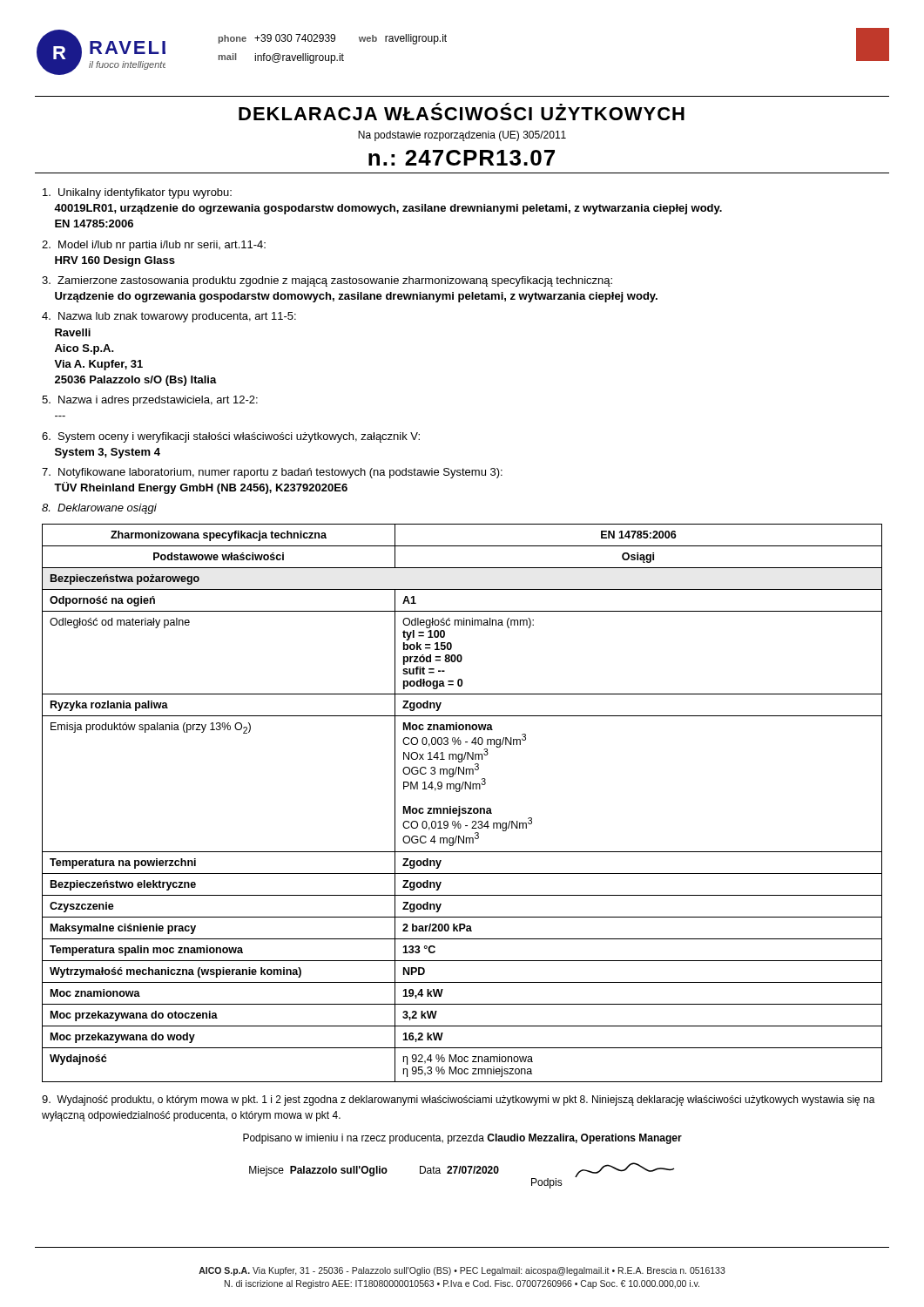Viewport: 924px width, 1307px height.
Task: Select the list item that says "4. Nazwa lub"
Action: (169, 317)
